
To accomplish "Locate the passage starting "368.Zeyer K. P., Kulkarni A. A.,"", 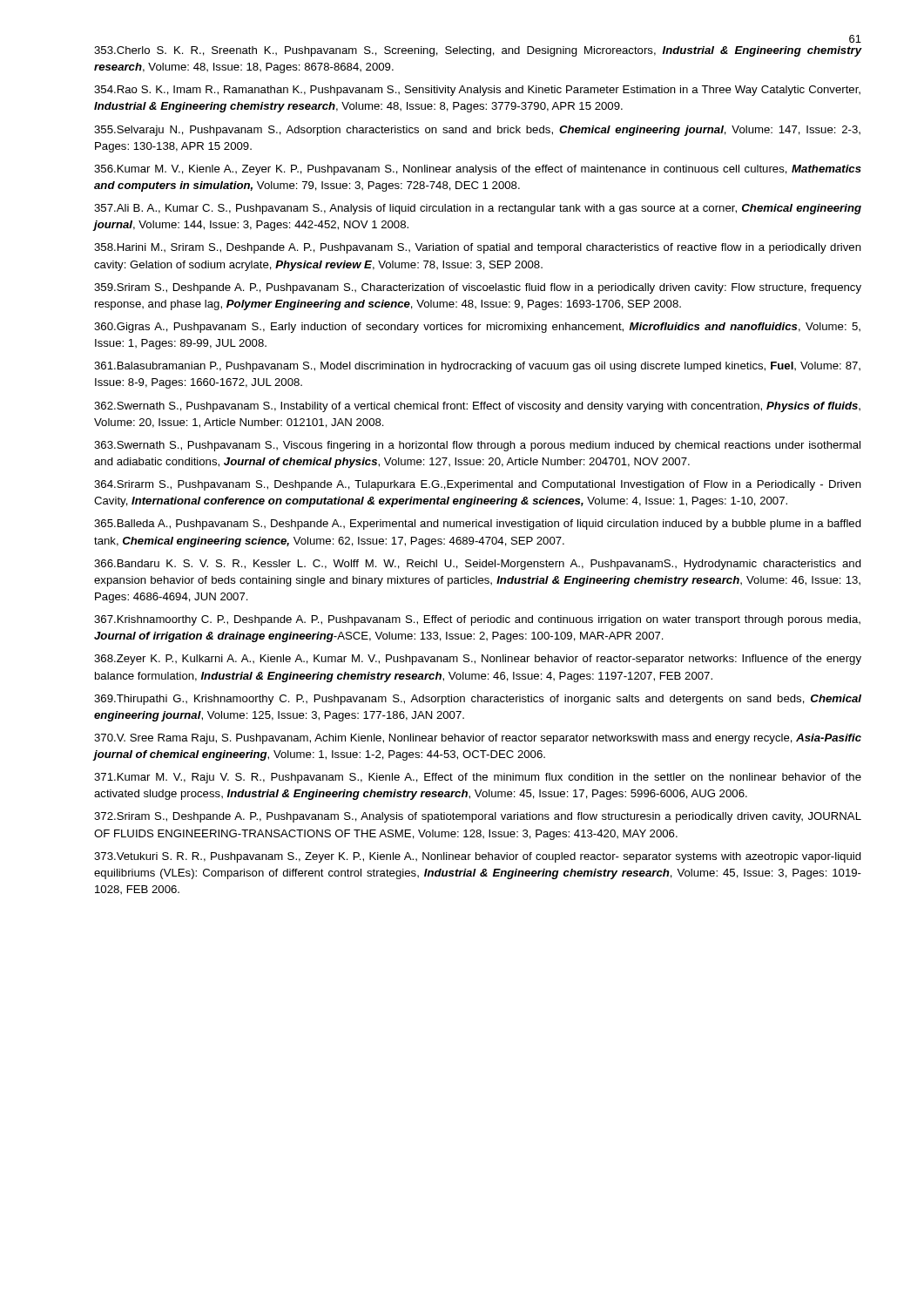I will (x=478, y=667).
